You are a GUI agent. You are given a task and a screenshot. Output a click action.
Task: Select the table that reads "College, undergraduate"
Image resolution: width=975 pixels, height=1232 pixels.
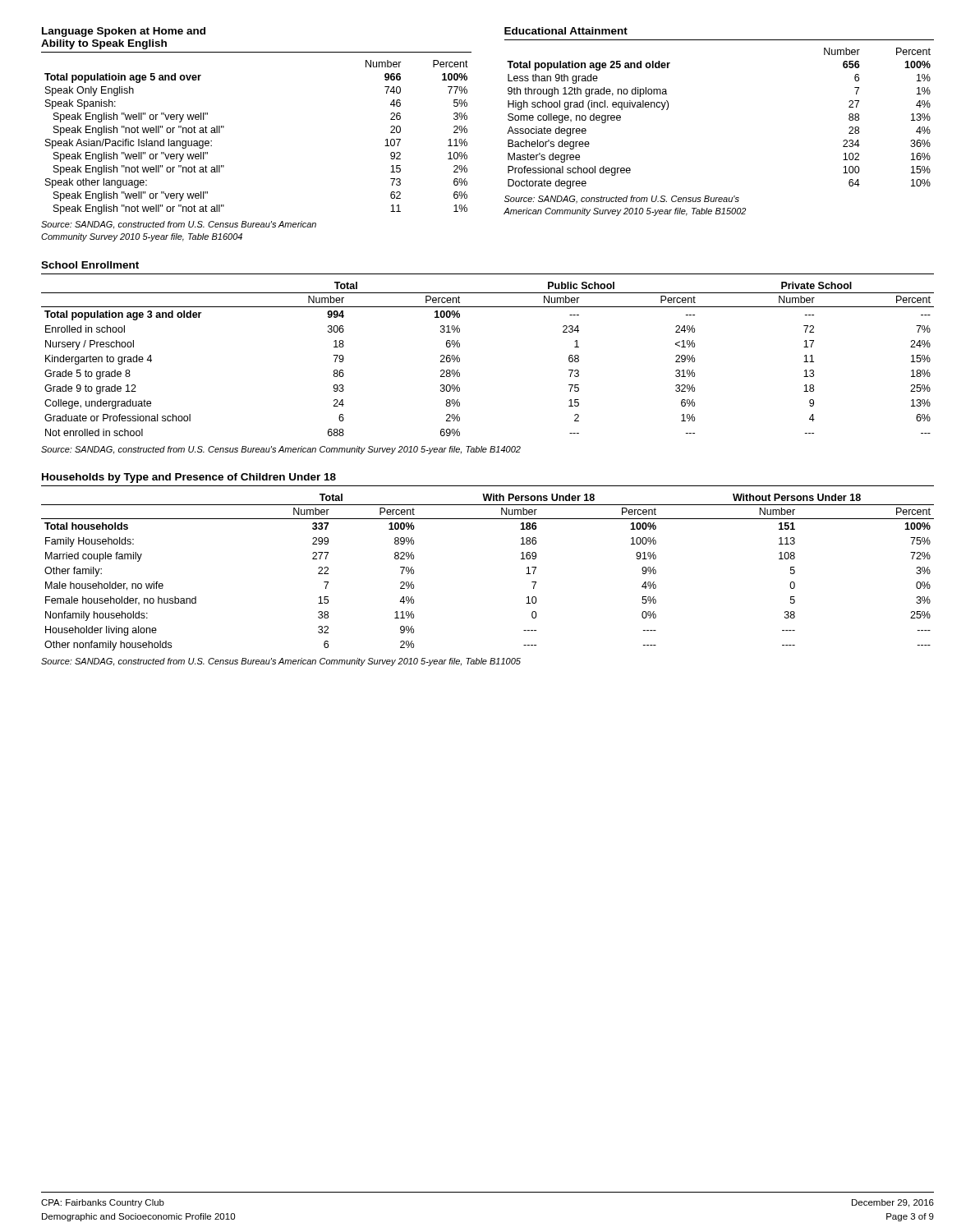coord(488,360)
